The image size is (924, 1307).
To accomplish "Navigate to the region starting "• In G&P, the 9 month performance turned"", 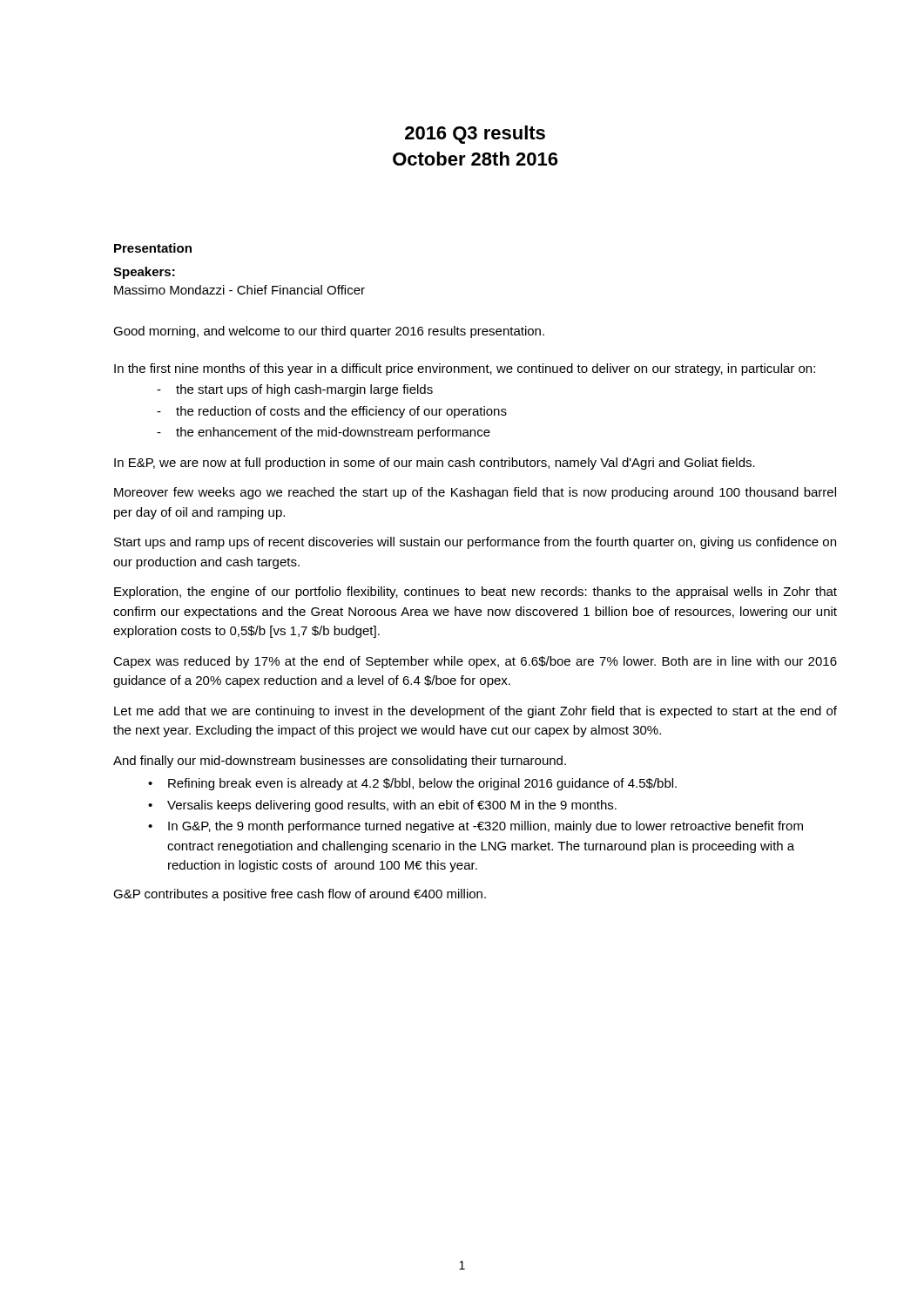I will tap(492, 846).
